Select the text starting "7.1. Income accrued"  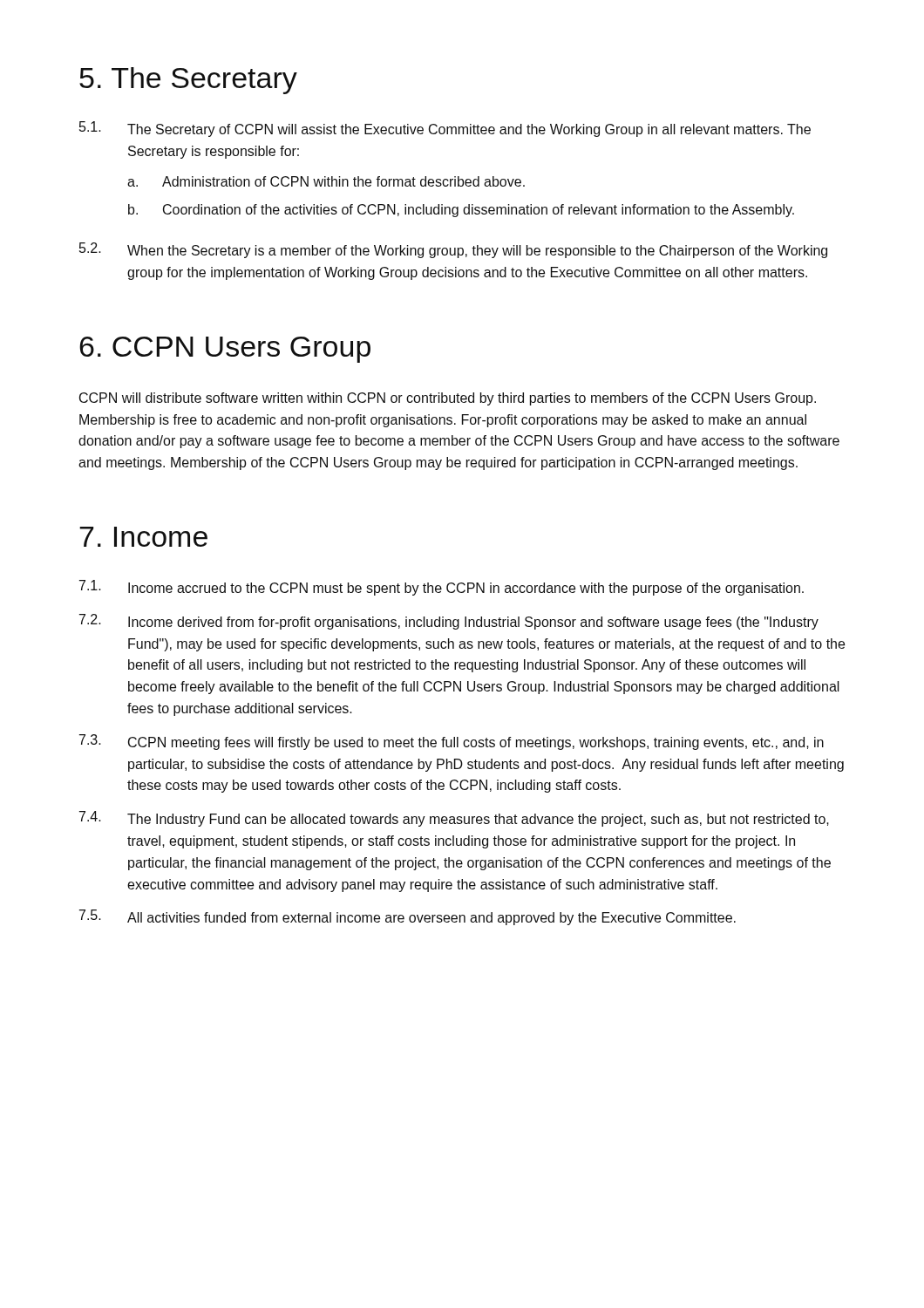coord(462,589)
